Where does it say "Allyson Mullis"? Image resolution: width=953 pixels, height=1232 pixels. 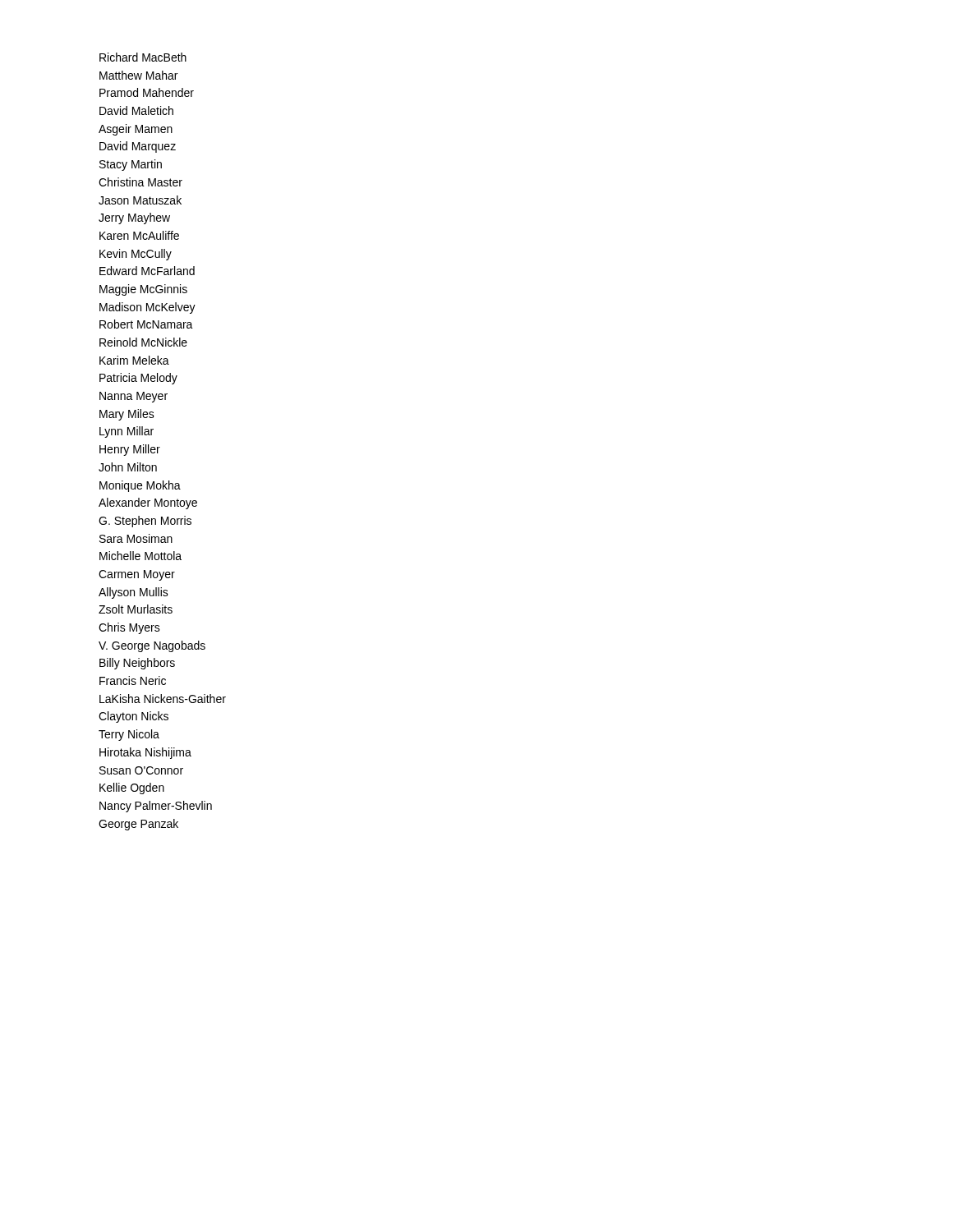pos(133,592)
